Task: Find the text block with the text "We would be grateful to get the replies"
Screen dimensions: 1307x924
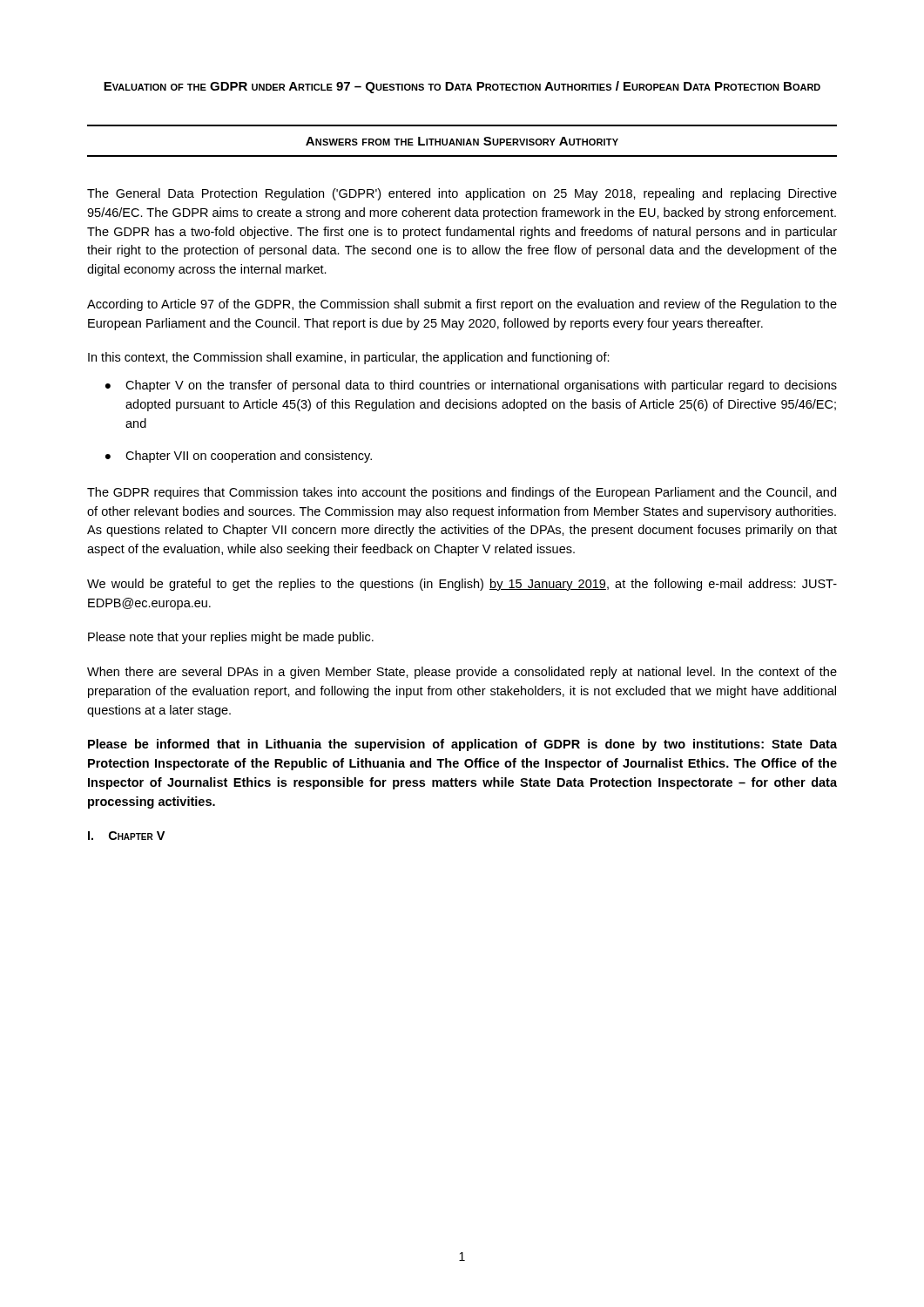Action: coord(462,593)
